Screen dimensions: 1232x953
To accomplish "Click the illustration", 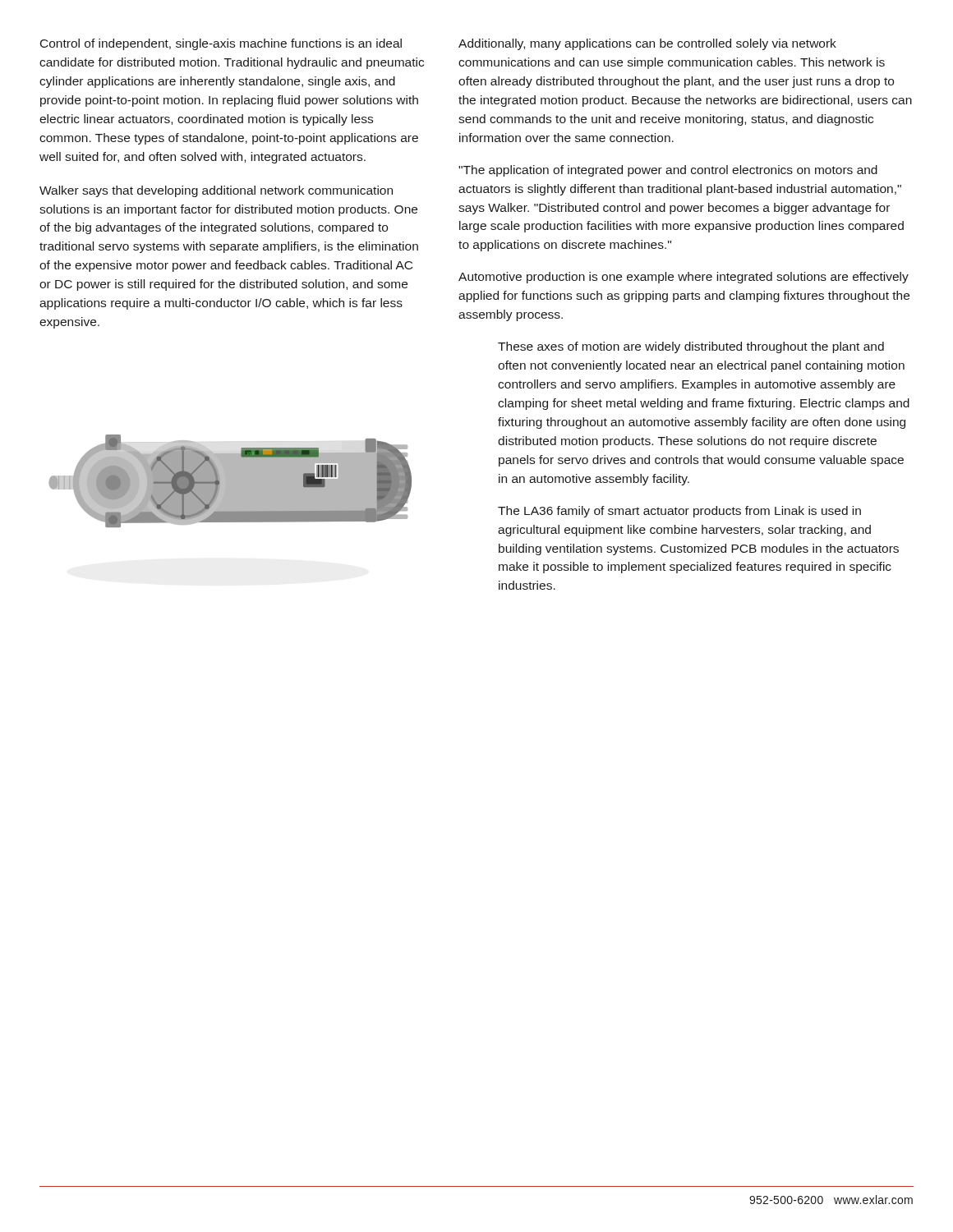I will (x=233, y=477).
